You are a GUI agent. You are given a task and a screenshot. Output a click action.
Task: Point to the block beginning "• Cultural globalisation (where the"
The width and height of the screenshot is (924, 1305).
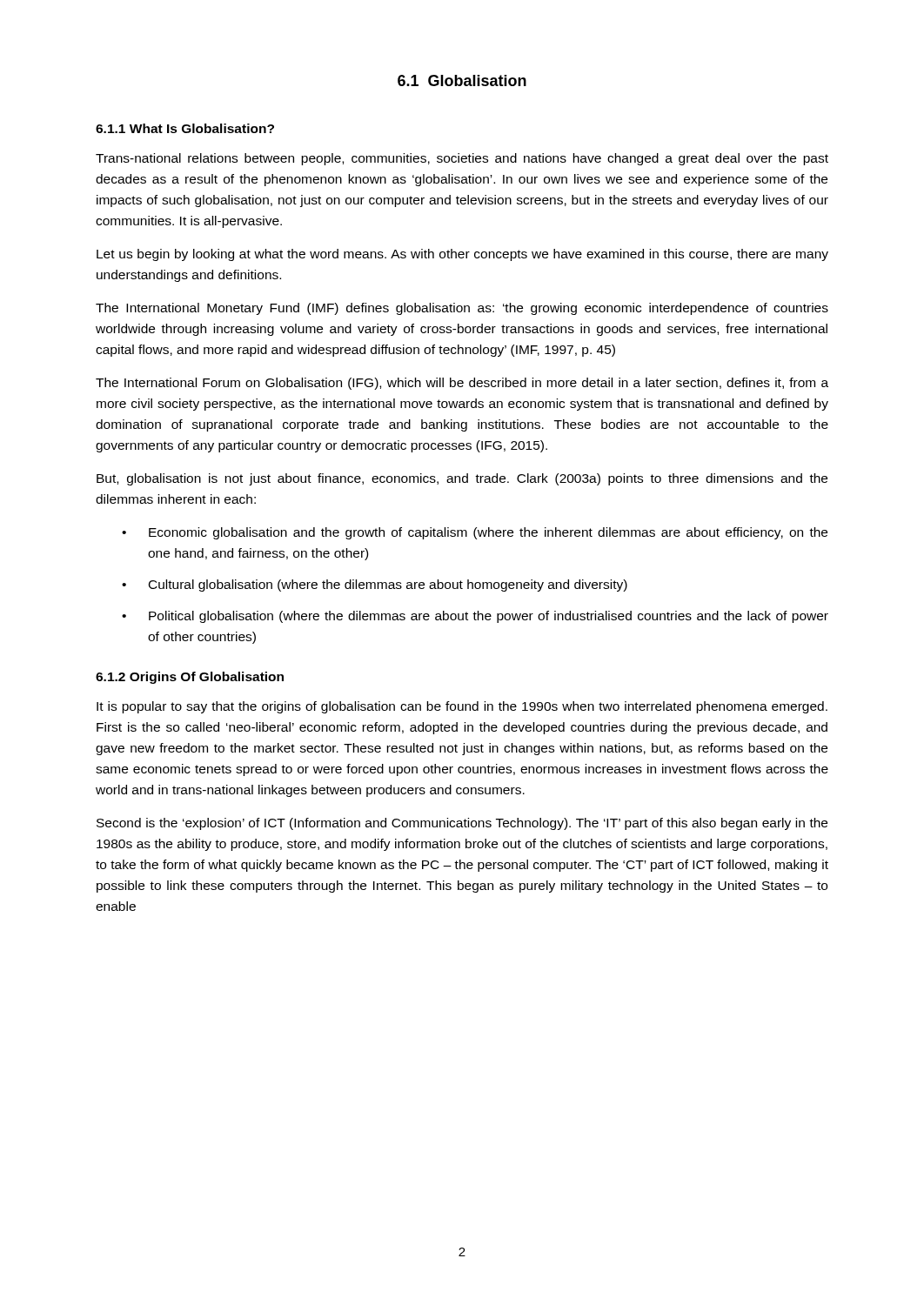pos(475,585)
